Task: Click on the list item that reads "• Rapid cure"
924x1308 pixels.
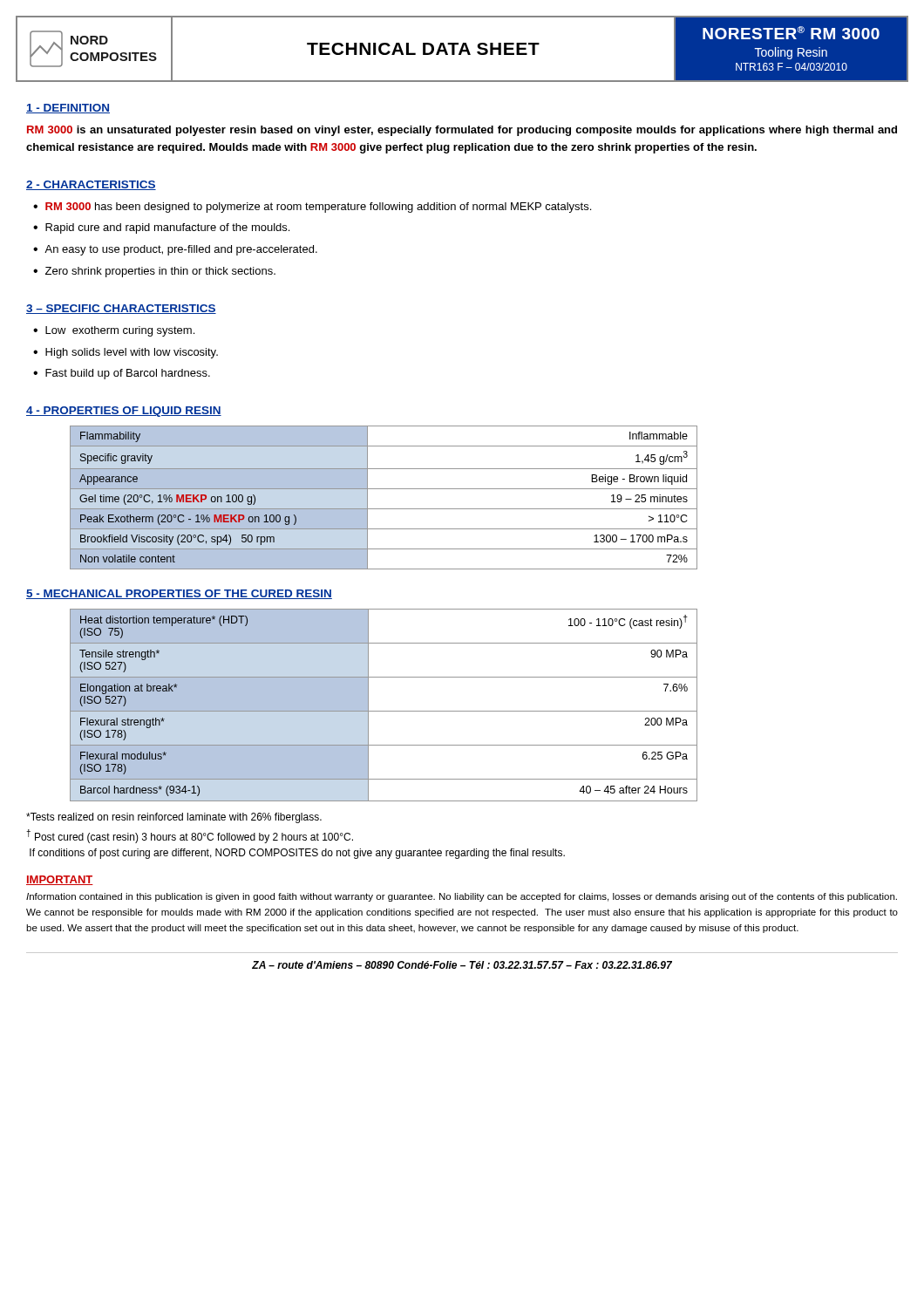Action: (x=162, y=228)
